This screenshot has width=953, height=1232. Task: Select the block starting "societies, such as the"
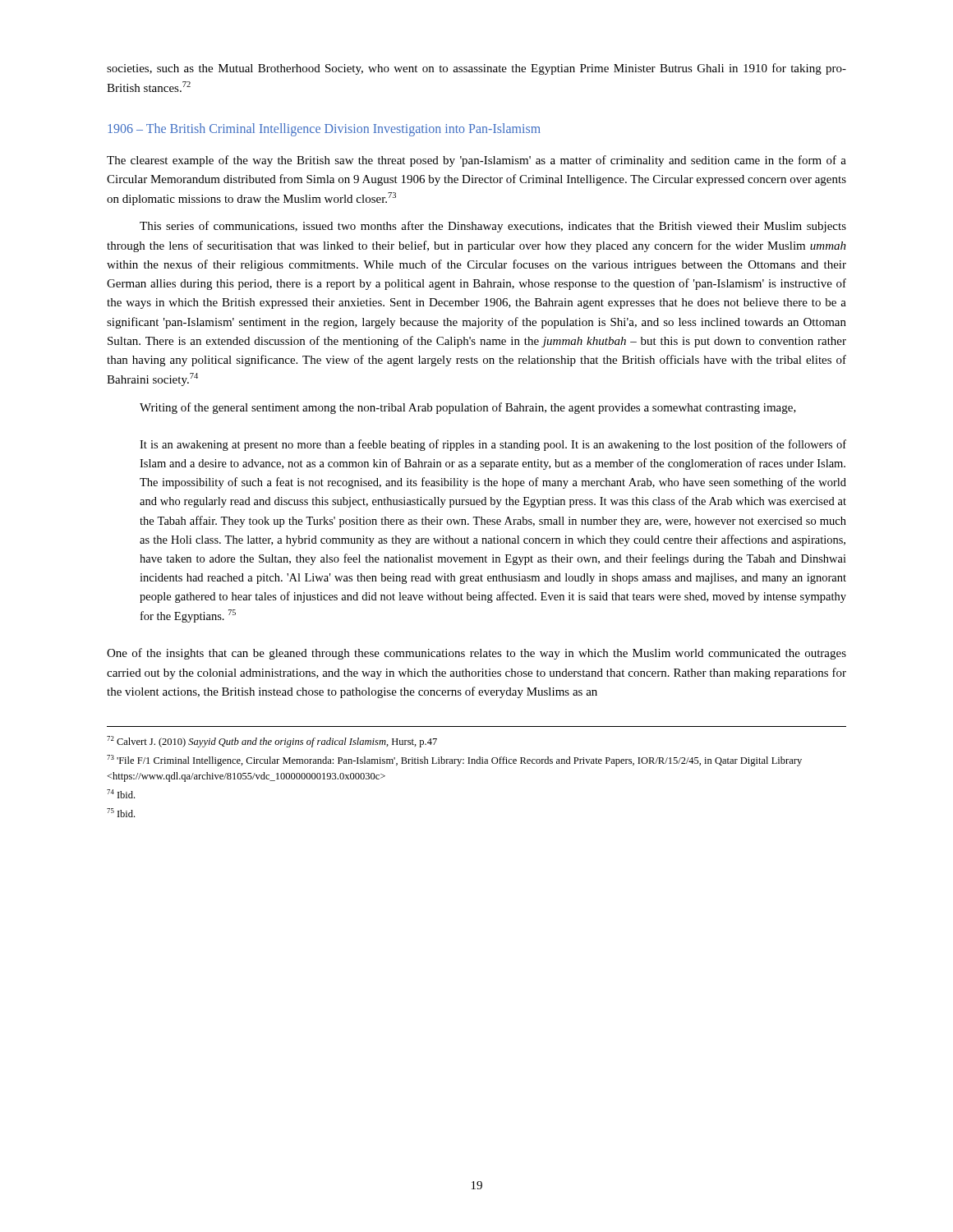(x=476, y=78)
